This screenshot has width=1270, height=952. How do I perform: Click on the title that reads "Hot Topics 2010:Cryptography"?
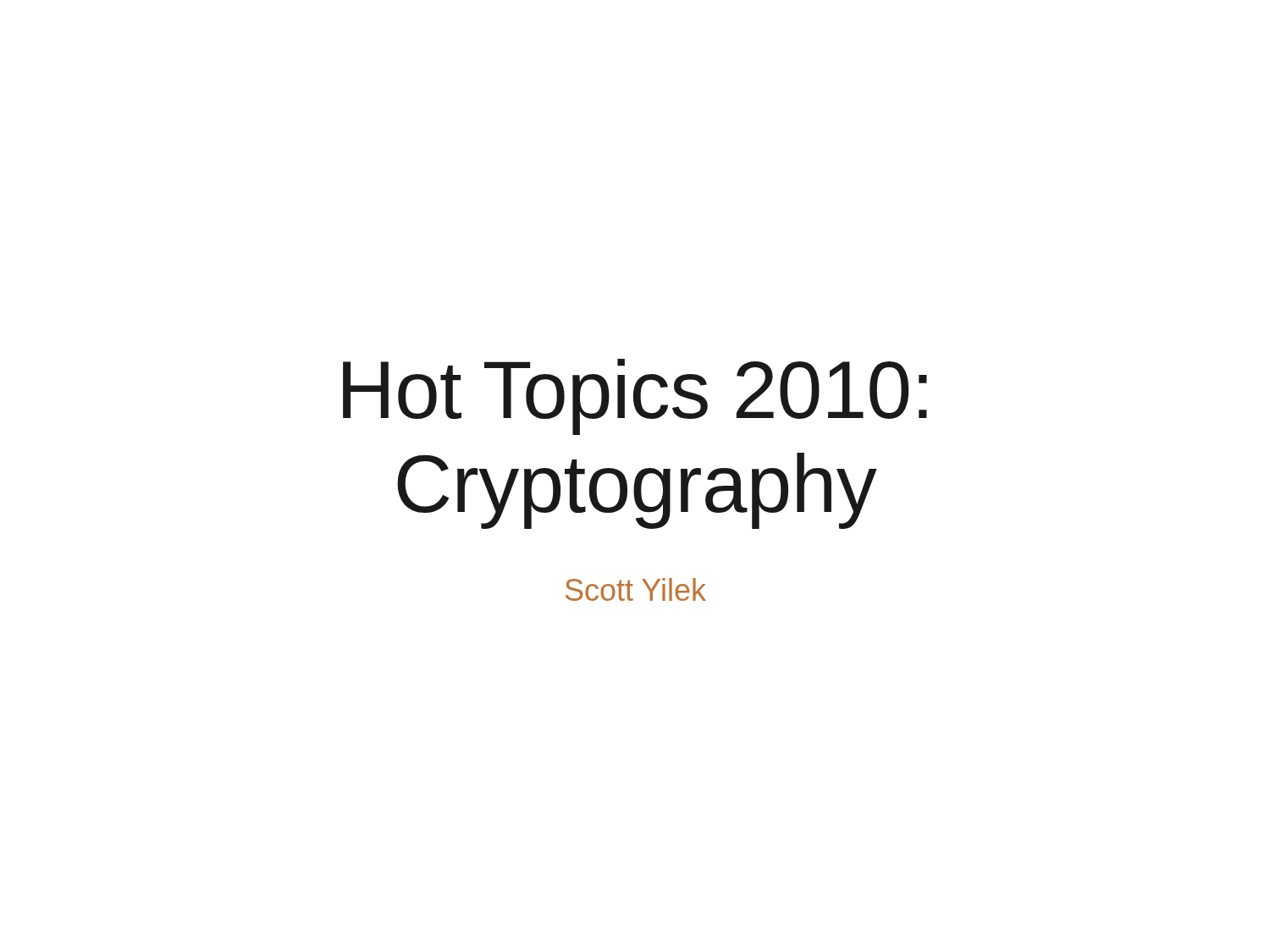tap(635, 437)
